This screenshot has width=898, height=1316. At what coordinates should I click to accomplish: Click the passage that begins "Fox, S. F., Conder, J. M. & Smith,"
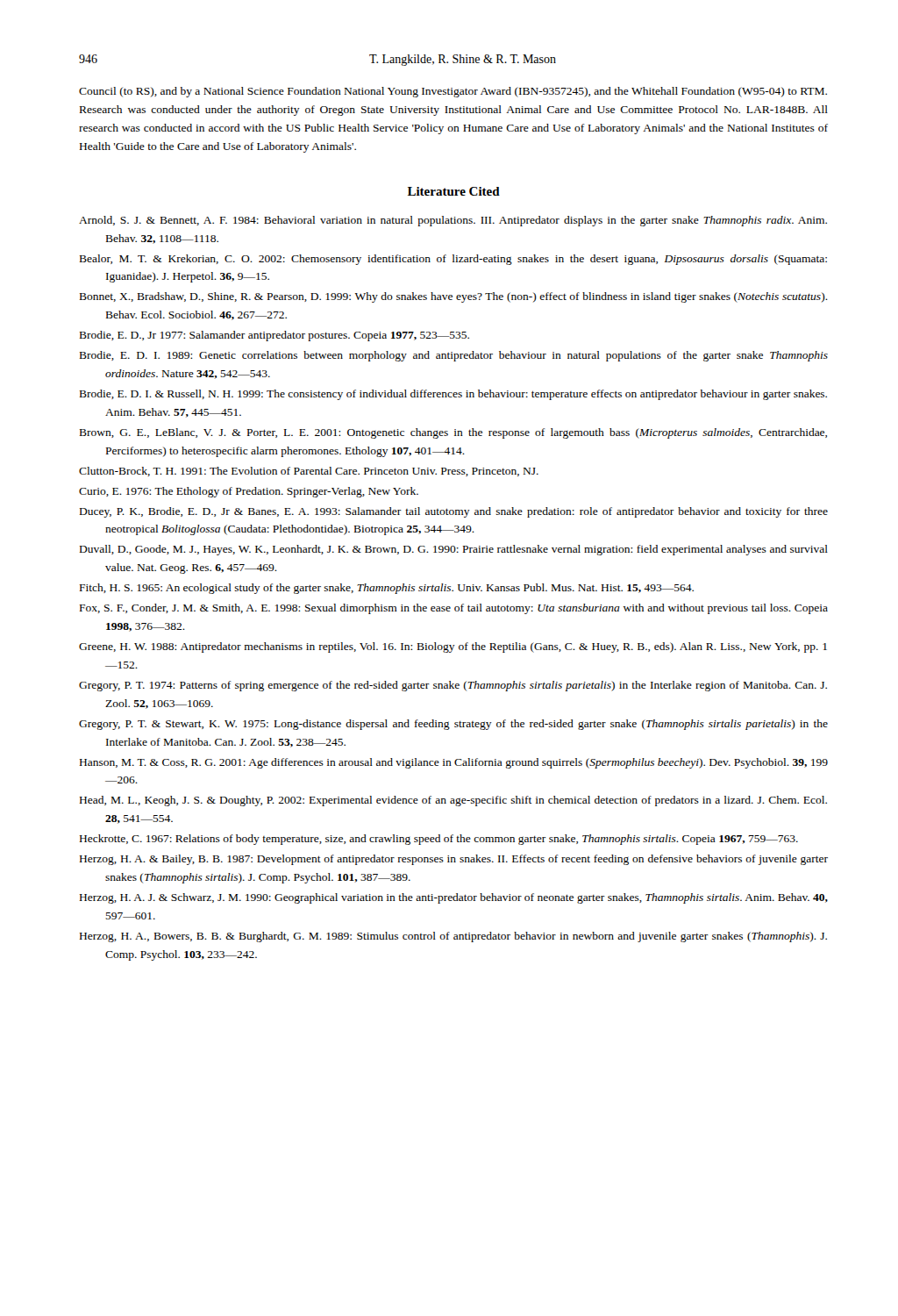[453, 617]
